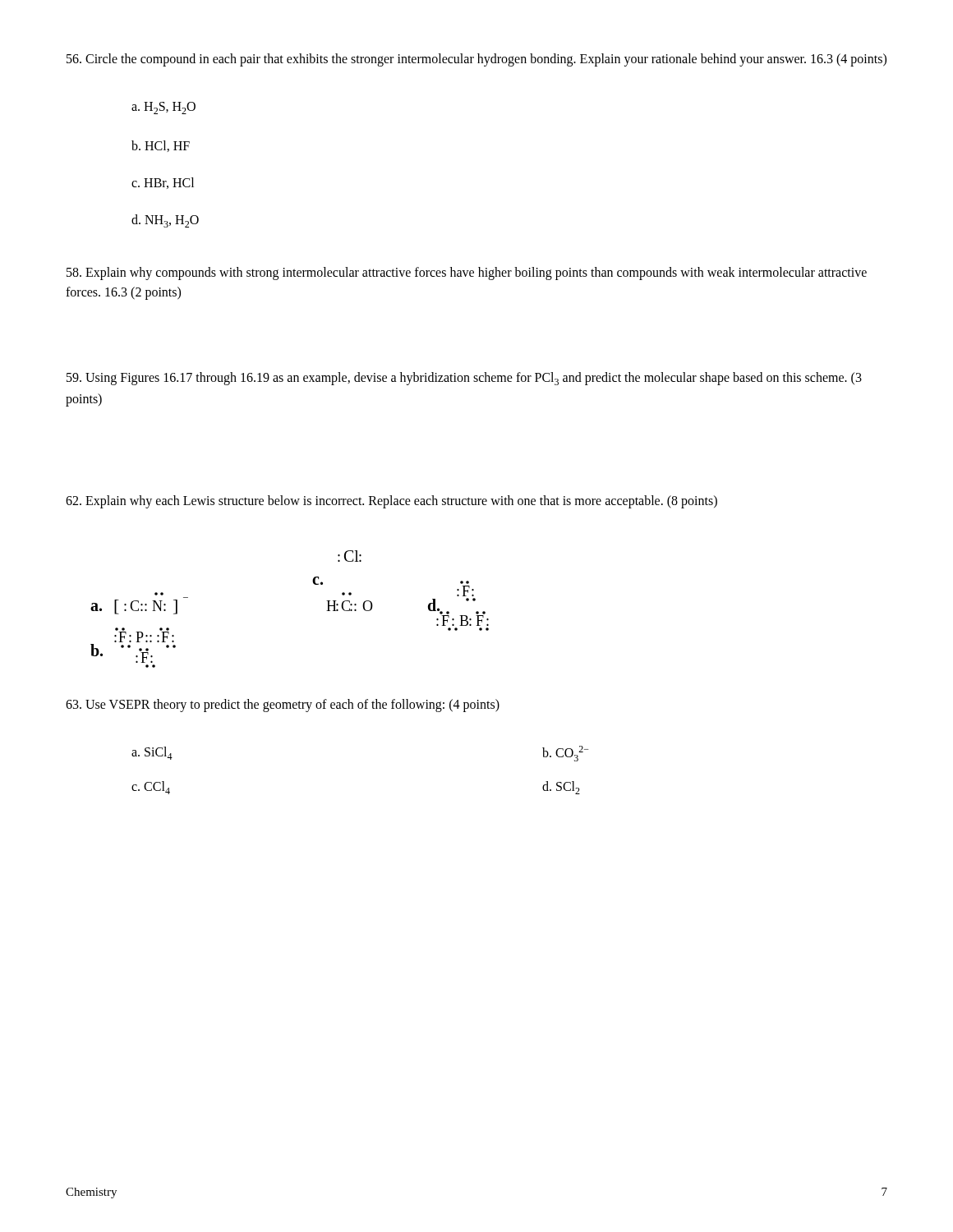
Task: Where does it say "a. H2S, H2O"?
Action: pos(164,108)
